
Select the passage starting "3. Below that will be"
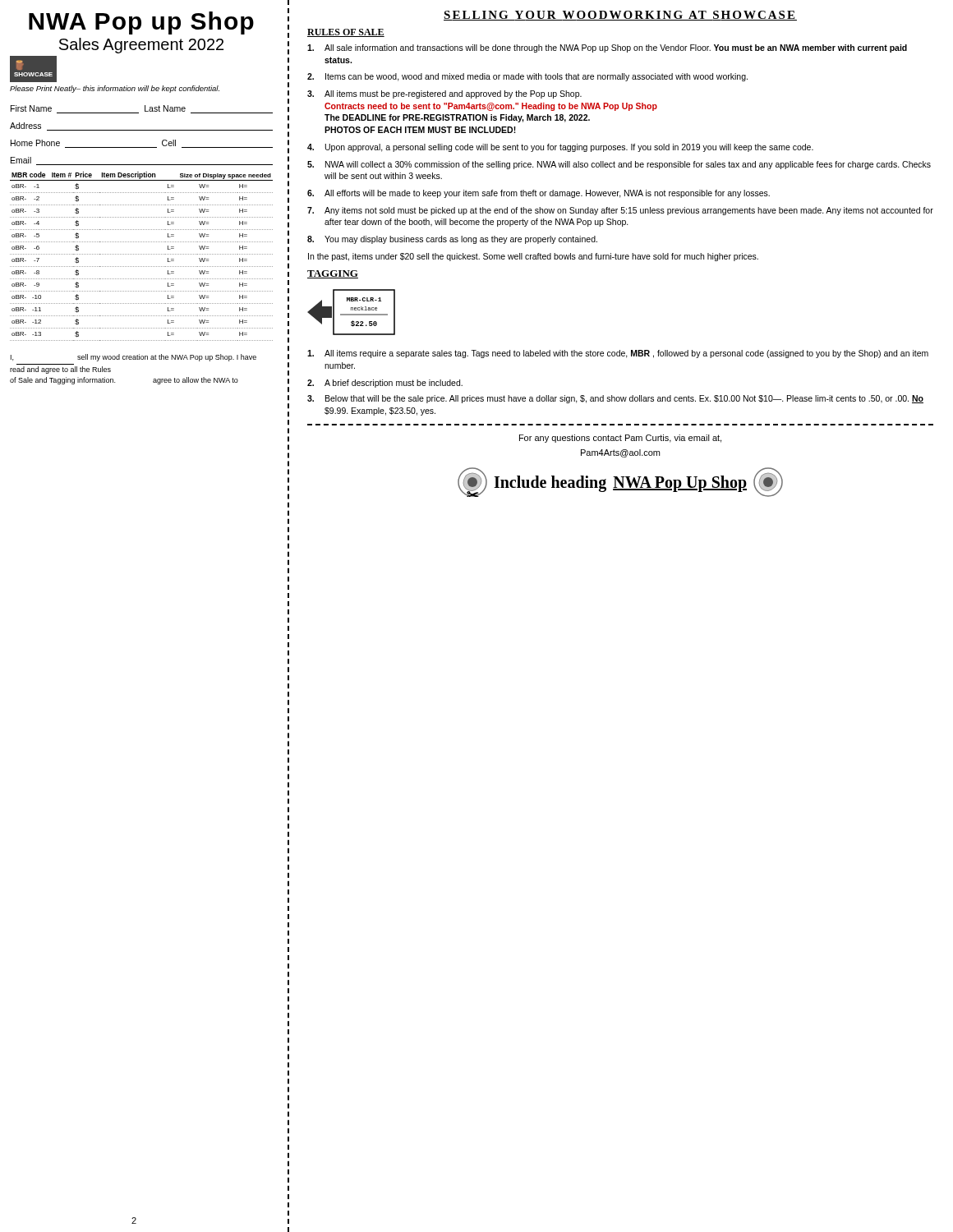[x=620, y=405]
